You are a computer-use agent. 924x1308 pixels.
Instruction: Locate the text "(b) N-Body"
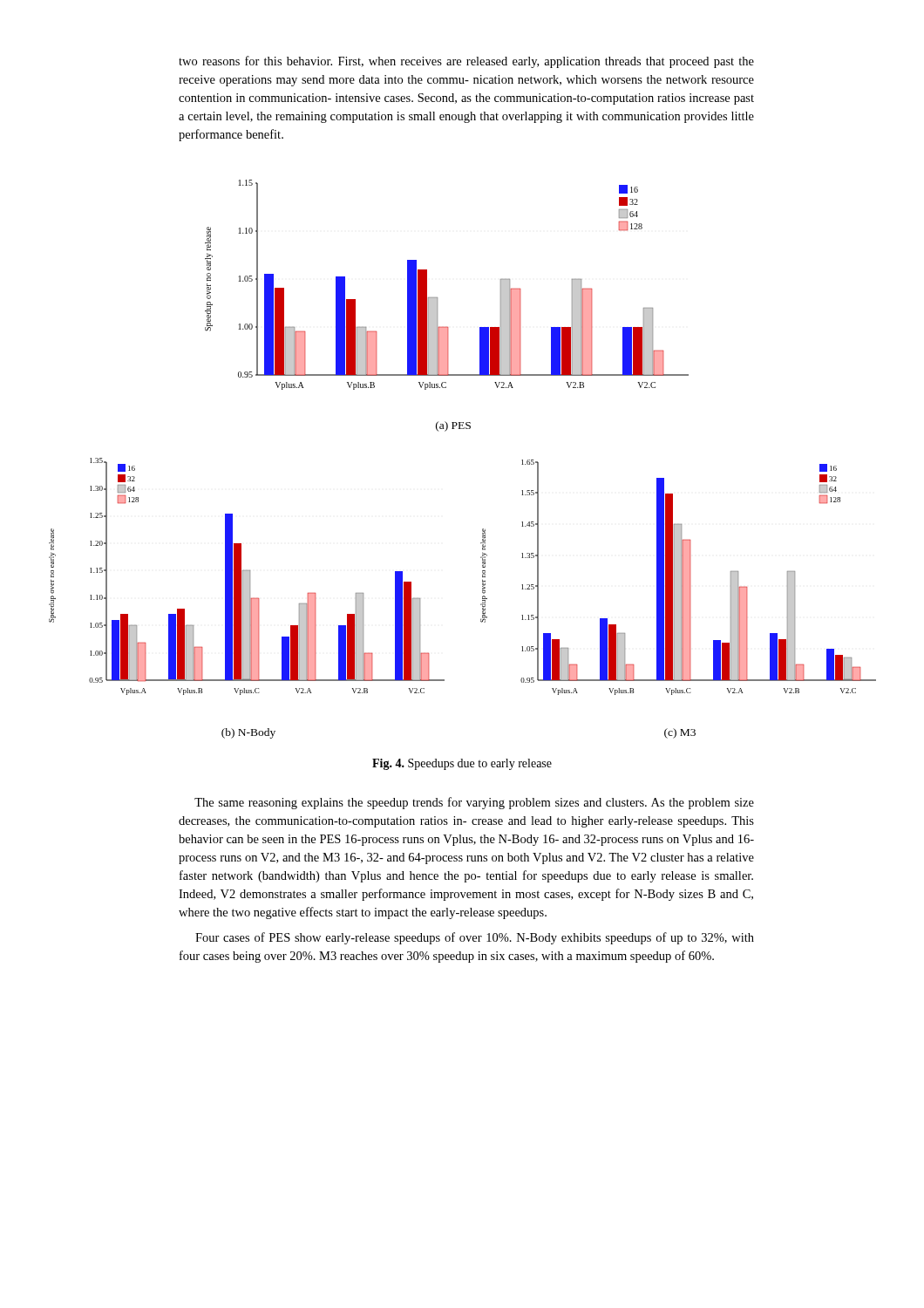click(x=248, y=732)
